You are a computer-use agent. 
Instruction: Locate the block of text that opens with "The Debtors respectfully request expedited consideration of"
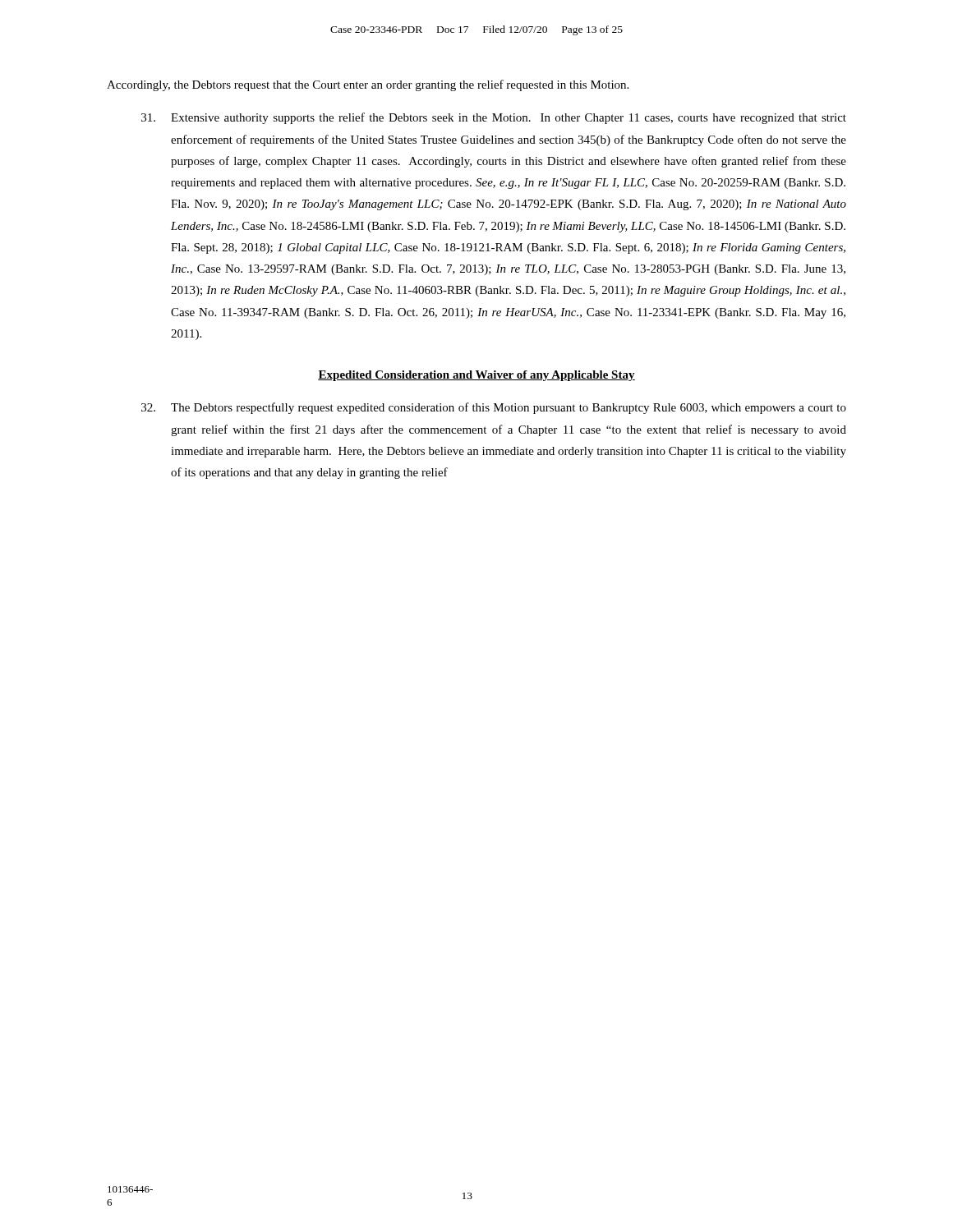tap(476, 440)
